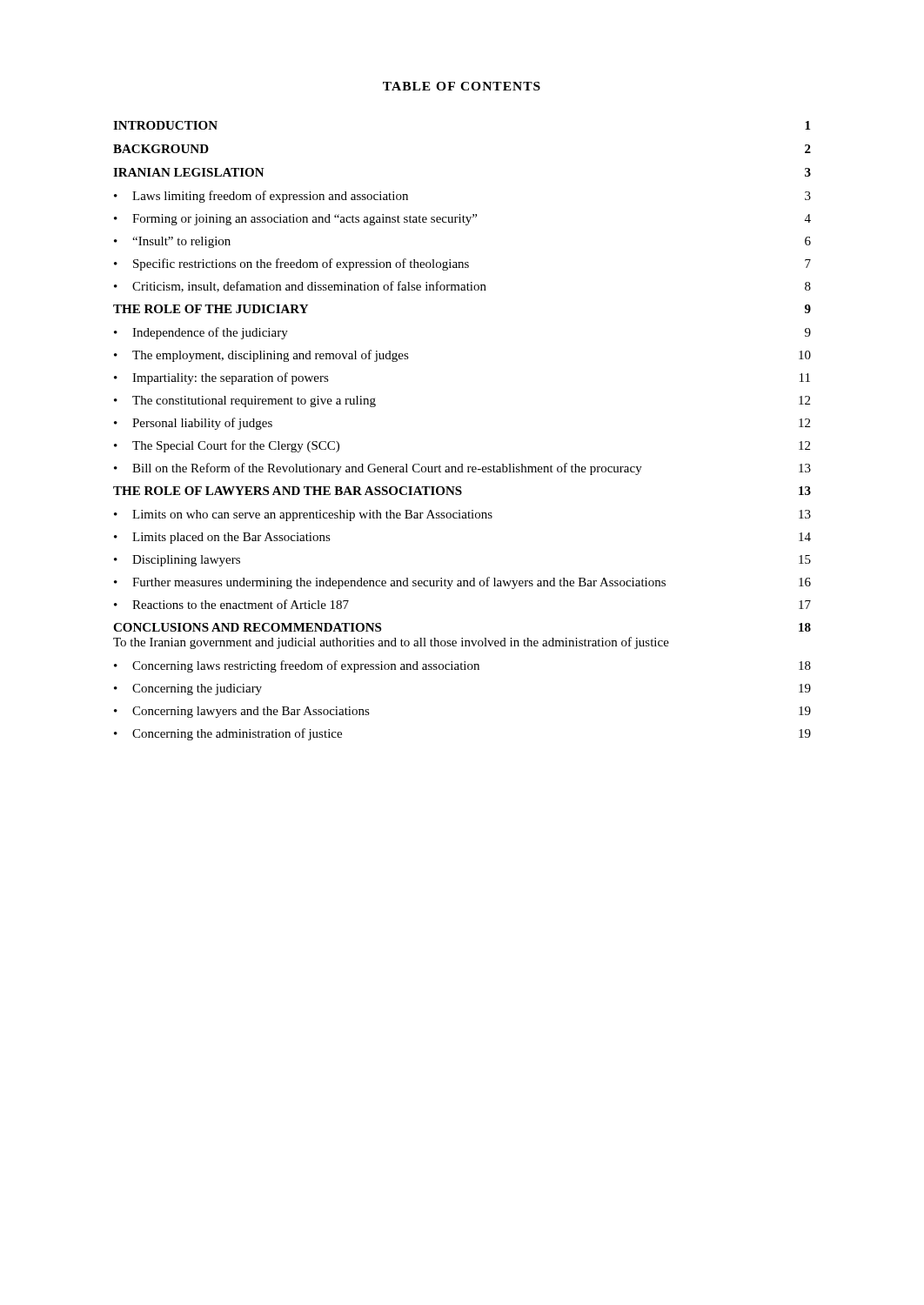Click on the section header with the text "IRANIAN LEGISLATION 3"
924x1305 pixels.
point(187,173)
